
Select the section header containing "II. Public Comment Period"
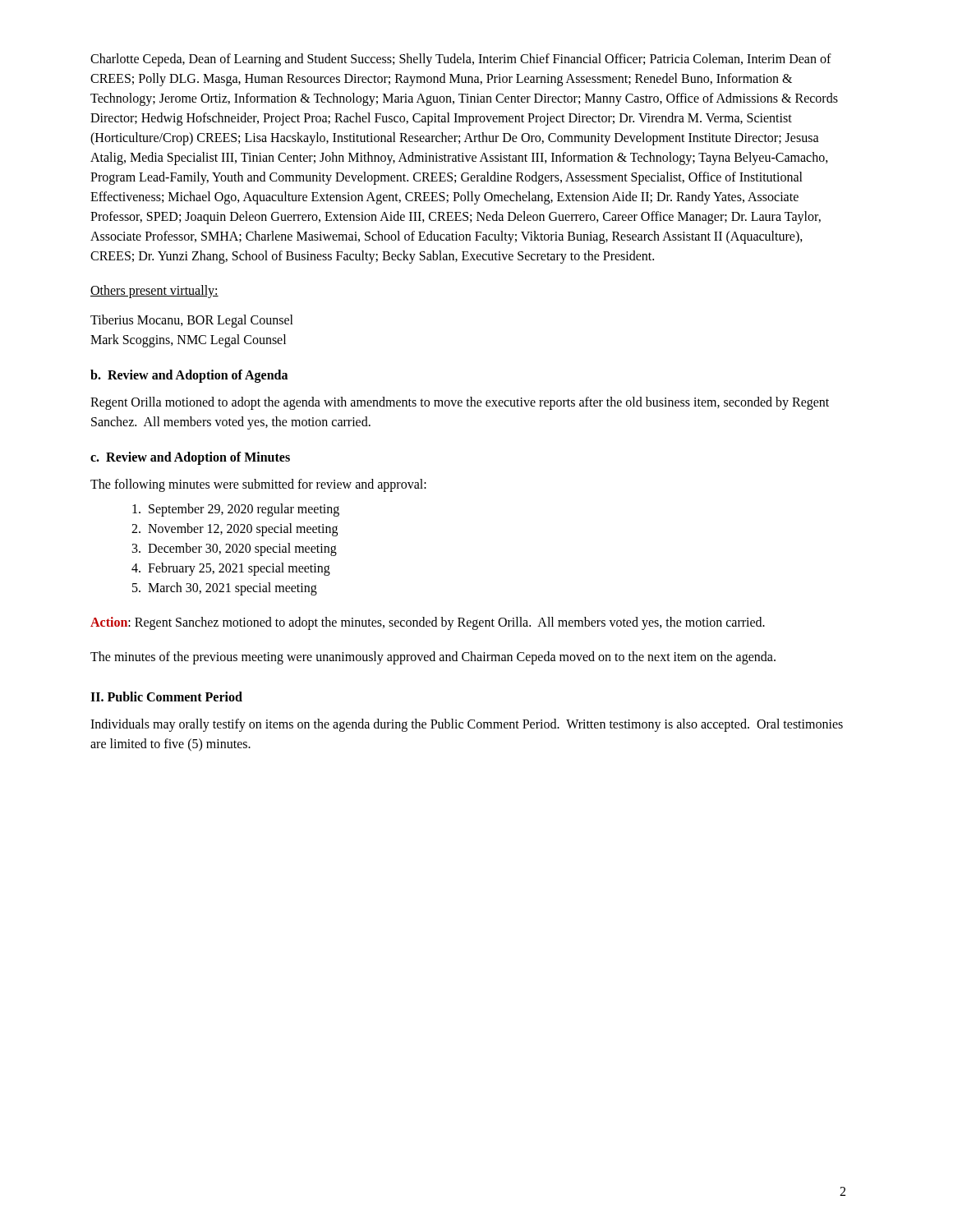click(166, 697)
